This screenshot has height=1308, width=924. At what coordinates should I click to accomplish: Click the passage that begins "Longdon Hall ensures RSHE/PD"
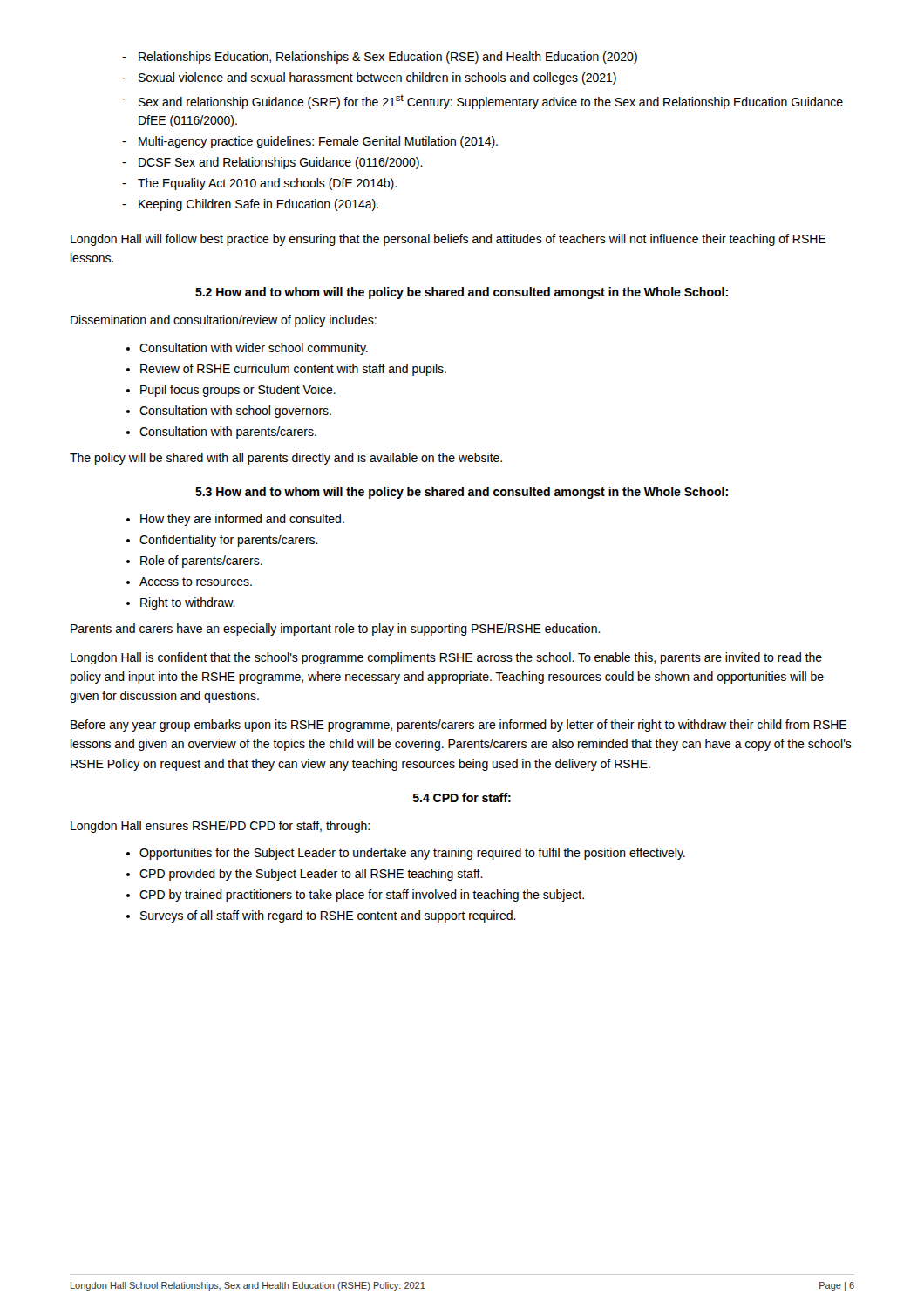220,826
